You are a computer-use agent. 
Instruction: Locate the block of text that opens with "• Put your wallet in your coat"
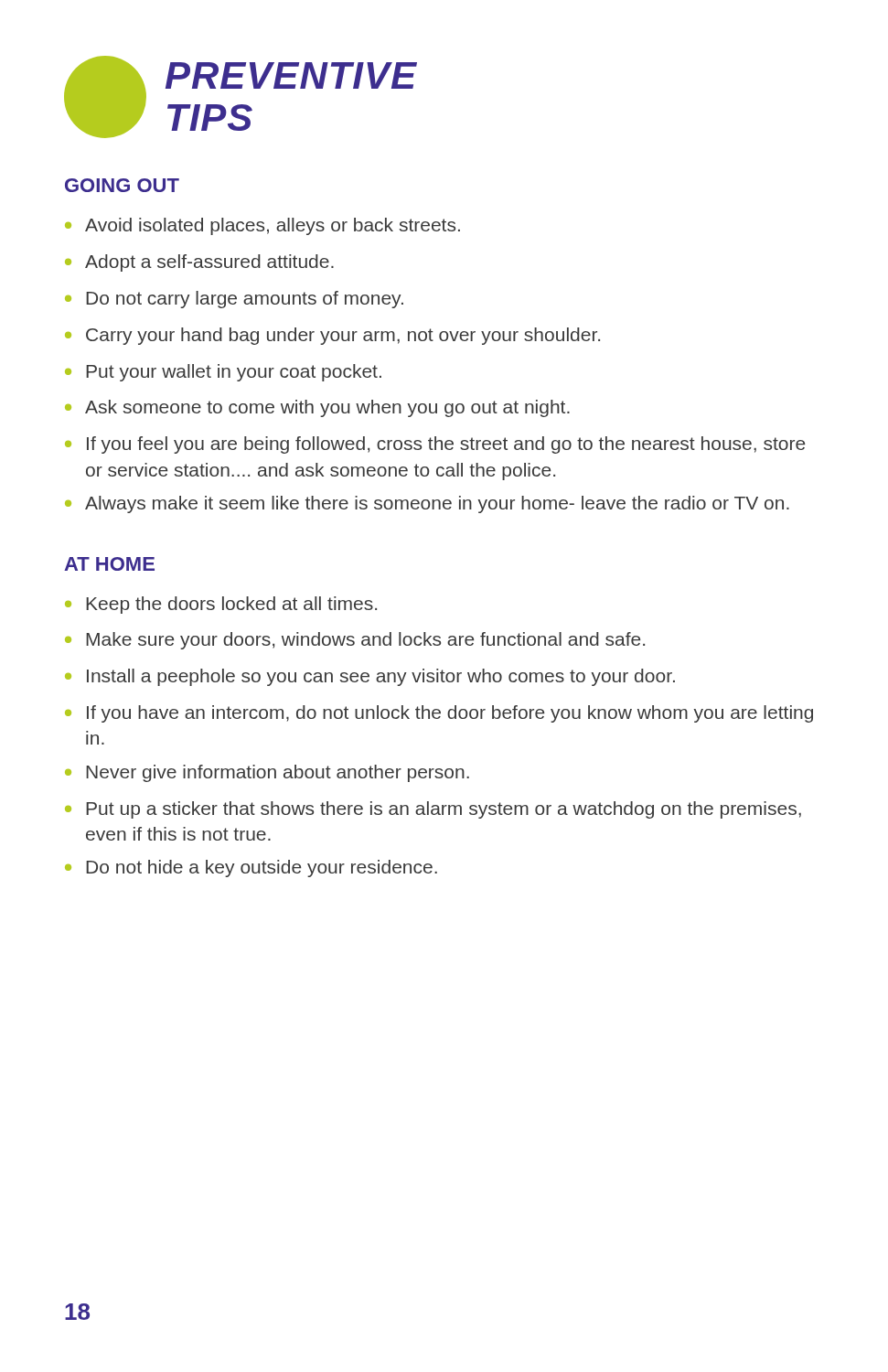coord(224,373)
